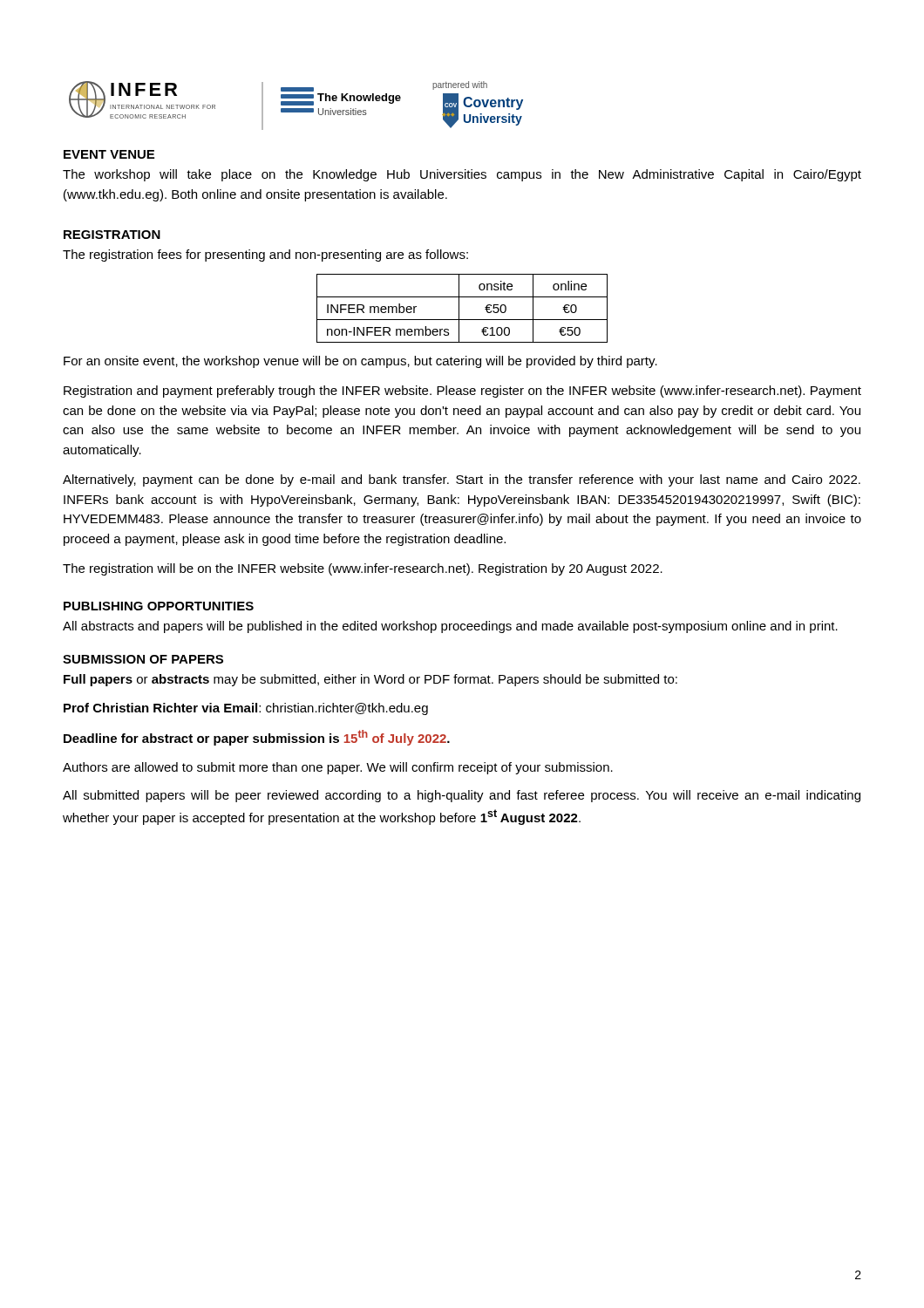The height and width of the screenshot is (1308, 924).
Task: Locate the element starting "Full papers or"
Action: [x=370, y=679]
